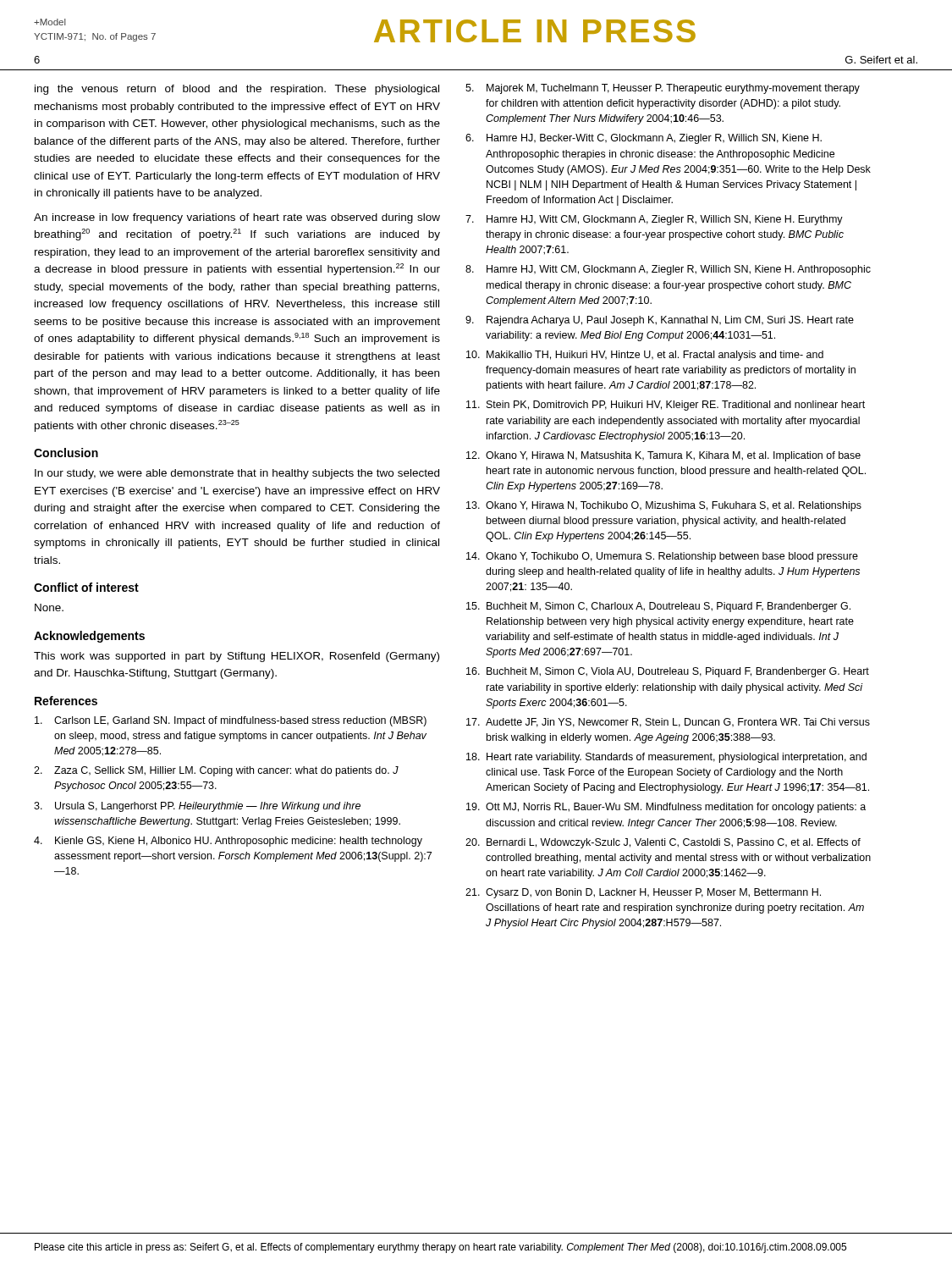Select the block starting "6. Hamre HJ, Becker-Witt"
Screen dimensions: 1270x952
coord(669,169)
